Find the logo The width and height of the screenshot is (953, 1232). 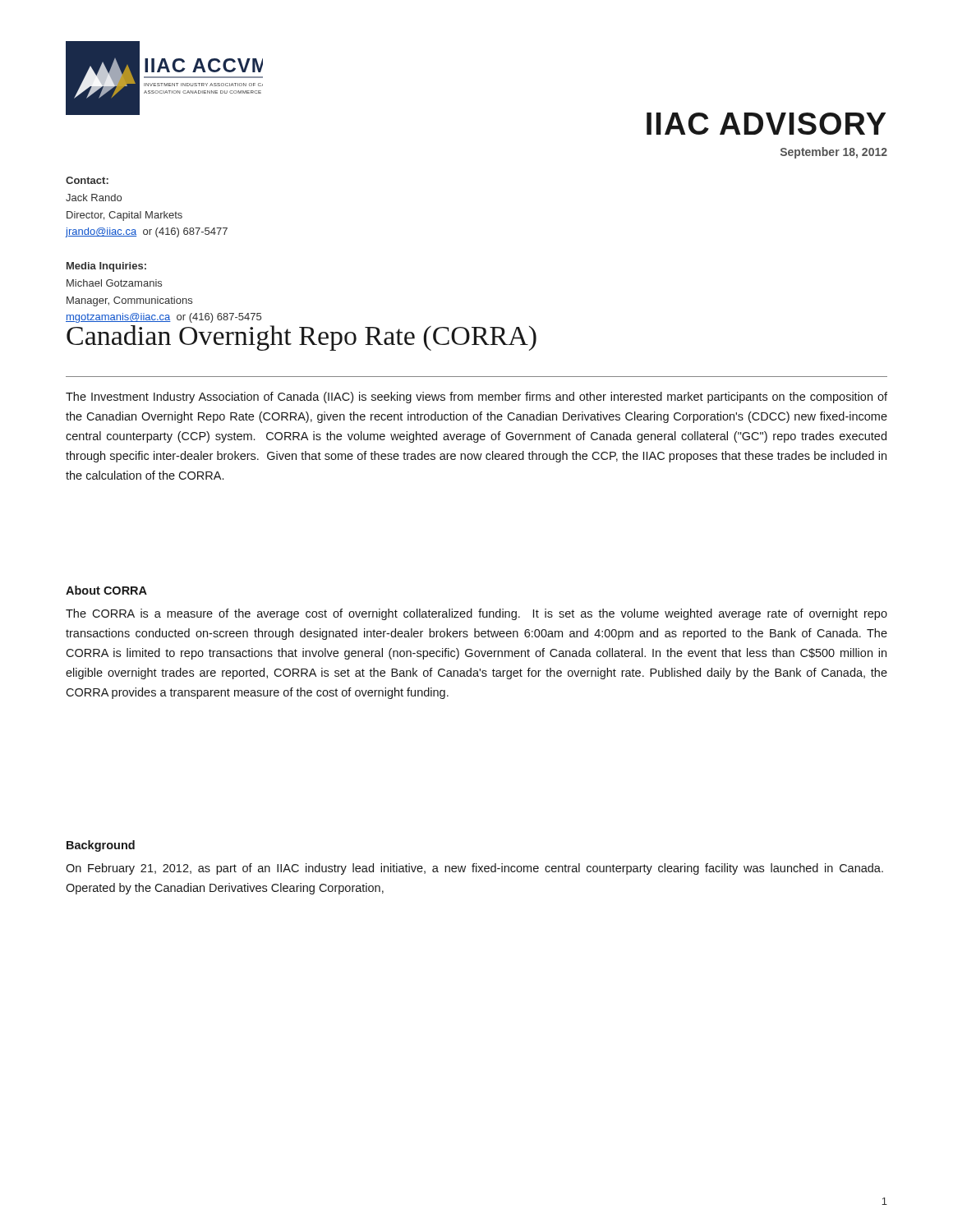coord(164,80)
